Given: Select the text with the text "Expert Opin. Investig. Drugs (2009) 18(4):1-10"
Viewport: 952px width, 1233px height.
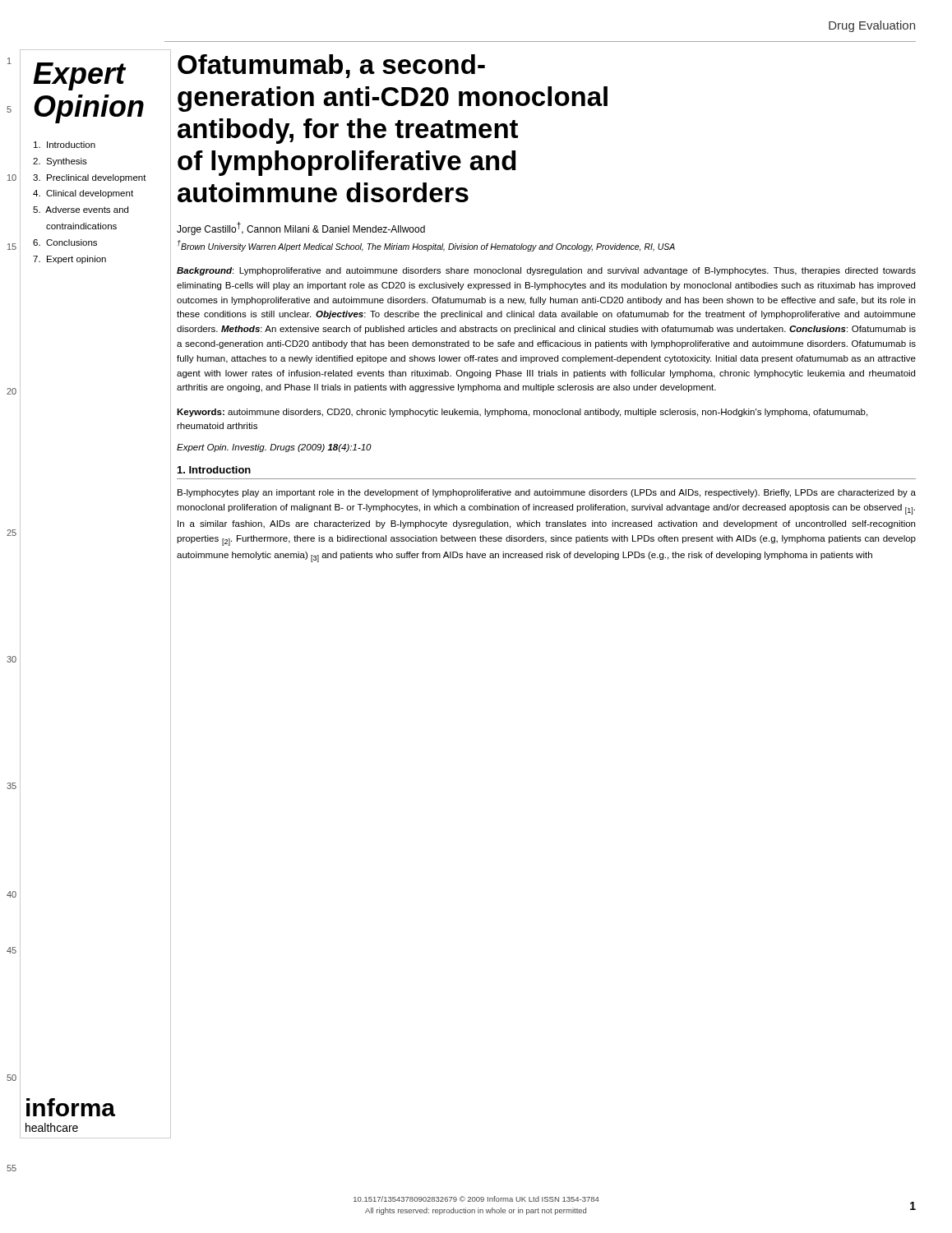Looking at the screenshot, I should (x=274, y=447).
